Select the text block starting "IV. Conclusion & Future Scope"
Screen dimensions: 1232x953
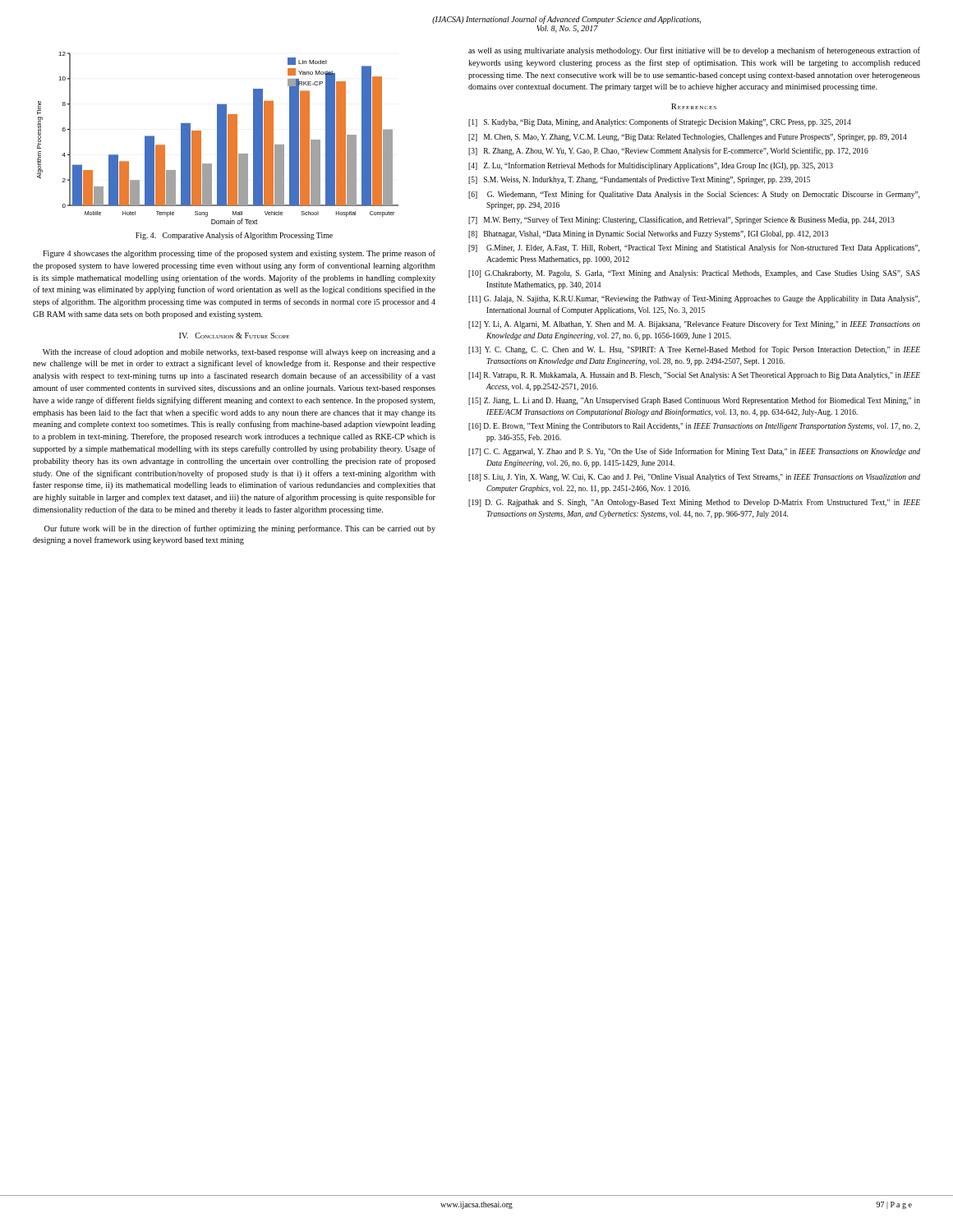(234, 335)
